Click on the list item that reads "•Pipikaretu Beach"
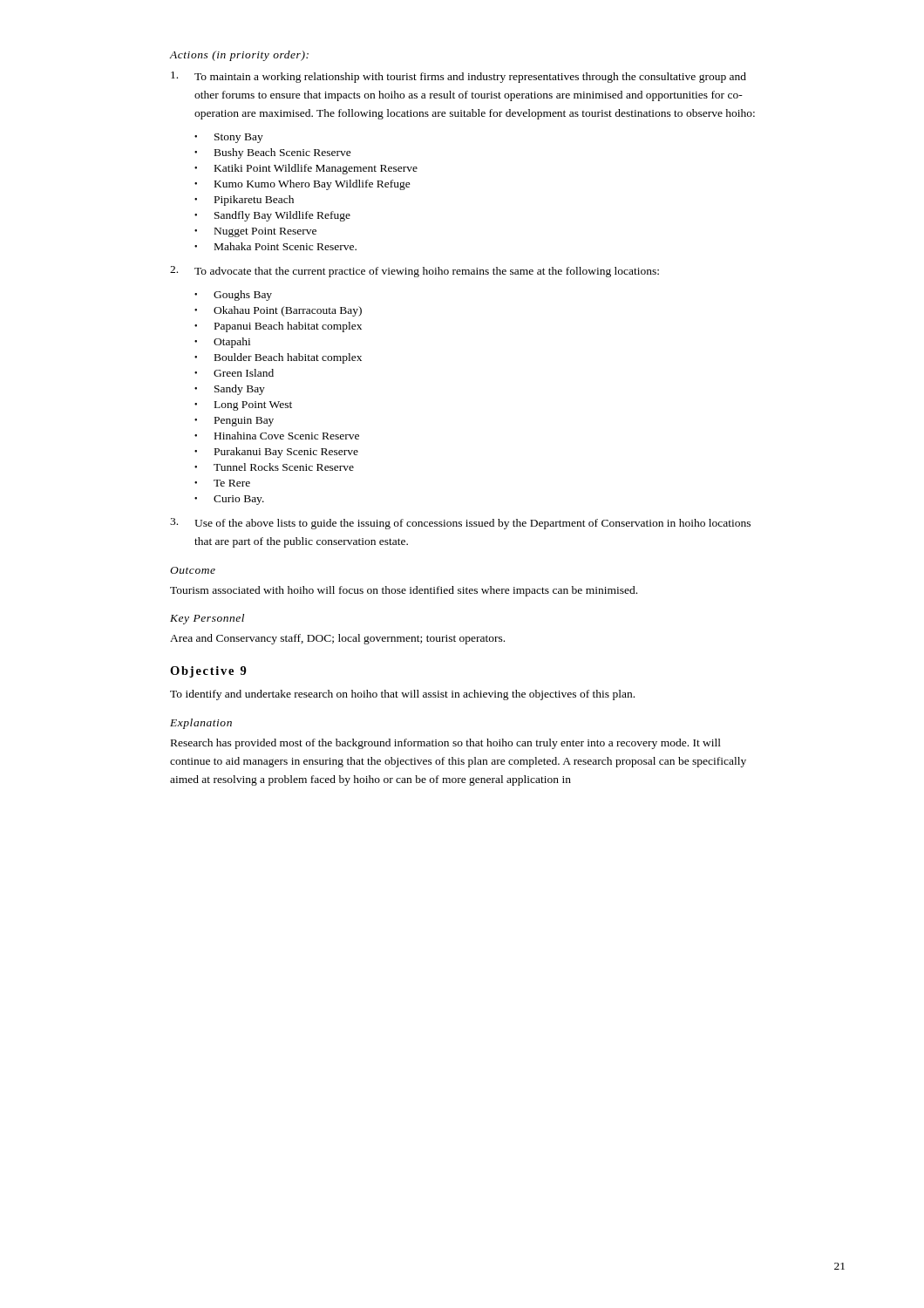This screenshot has height=1308, width=924. tap(244, 201)
